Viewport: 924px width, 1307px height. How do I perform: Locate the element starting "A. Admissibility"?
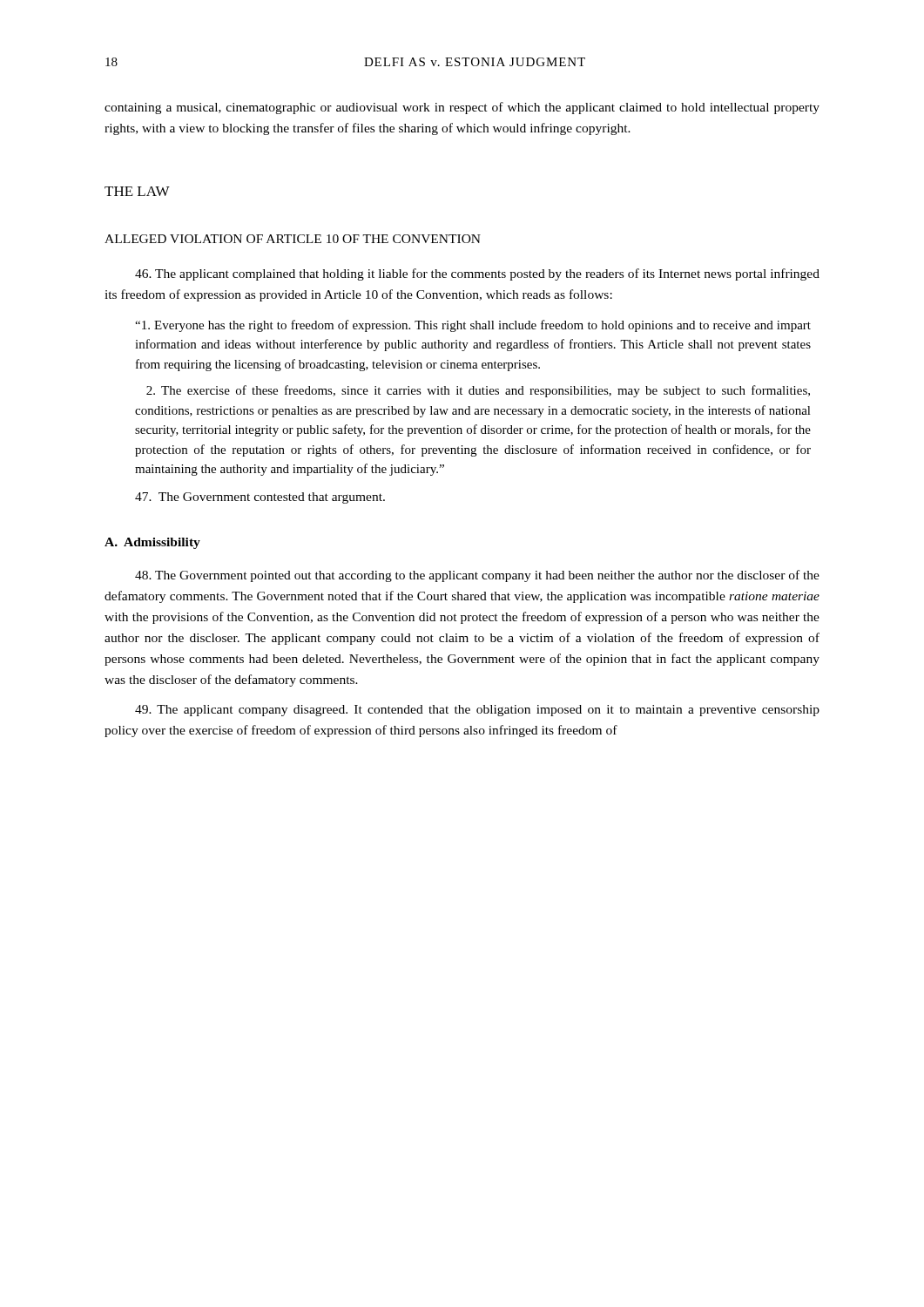(x=152, y=541)
